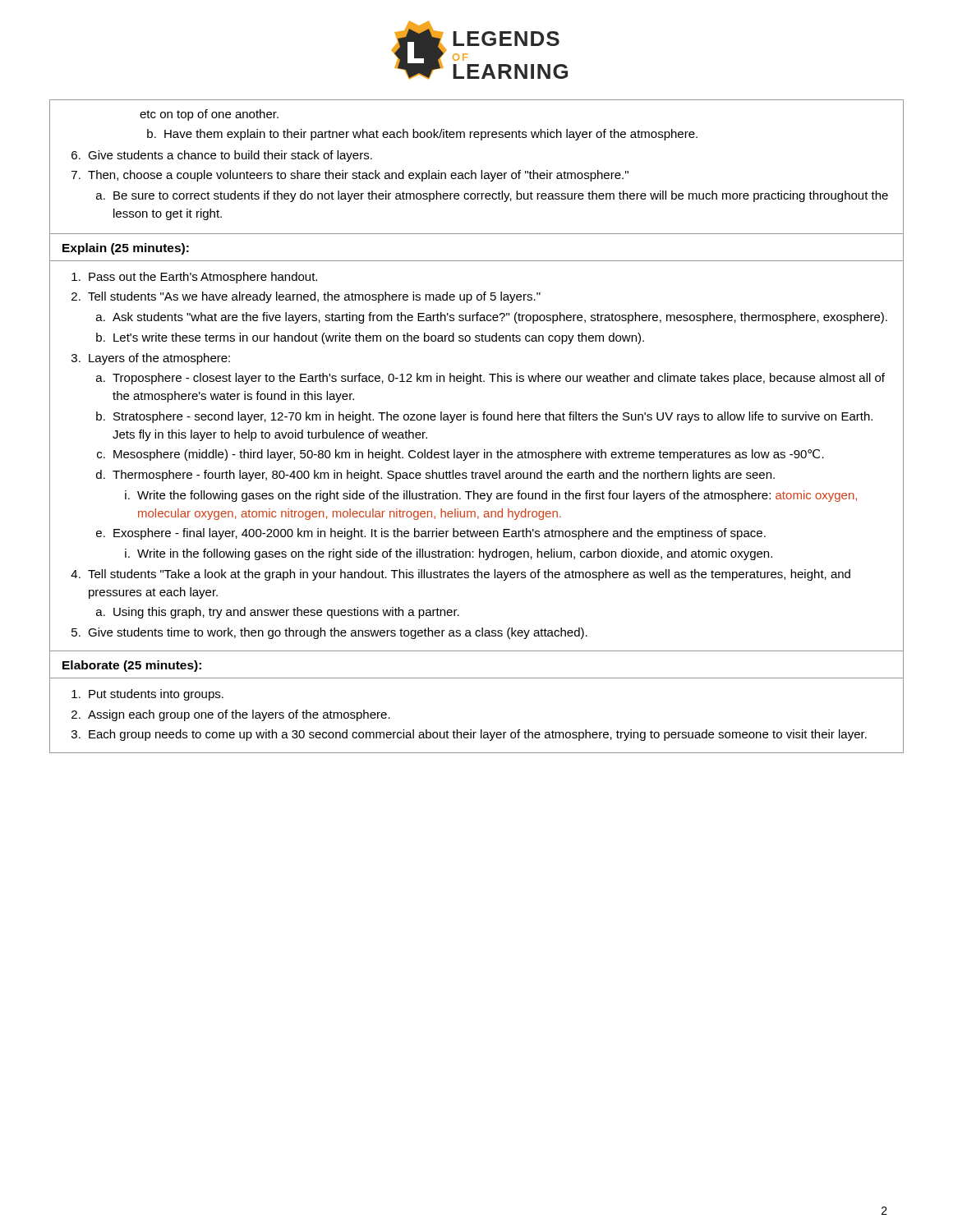Screen dimensions: 1232x953
Task: Locate the text starting "Then, choose a"
Action: pos(490,195)
